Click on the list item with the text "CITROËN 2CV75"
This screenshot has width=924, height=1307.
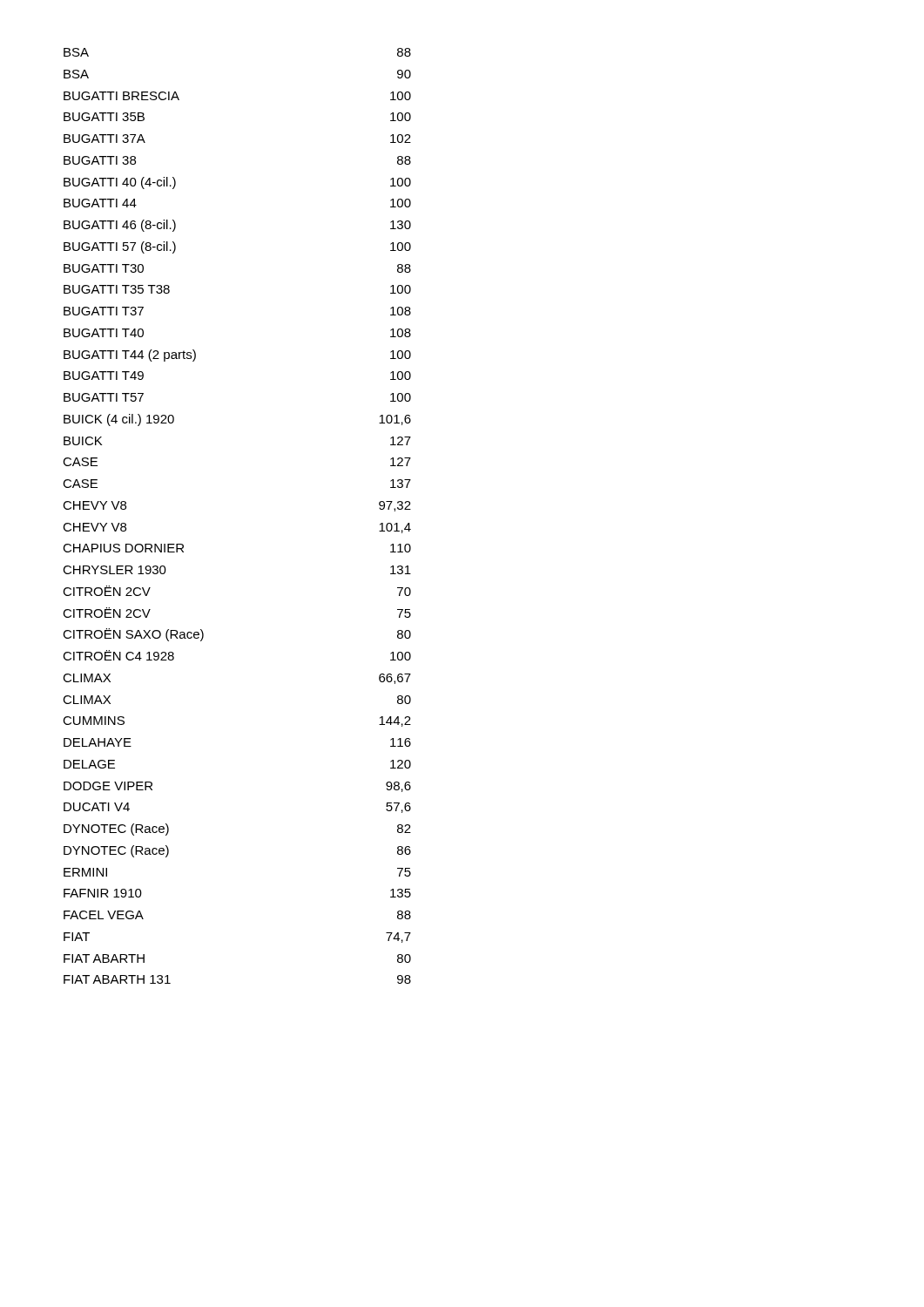pos(108,613)
